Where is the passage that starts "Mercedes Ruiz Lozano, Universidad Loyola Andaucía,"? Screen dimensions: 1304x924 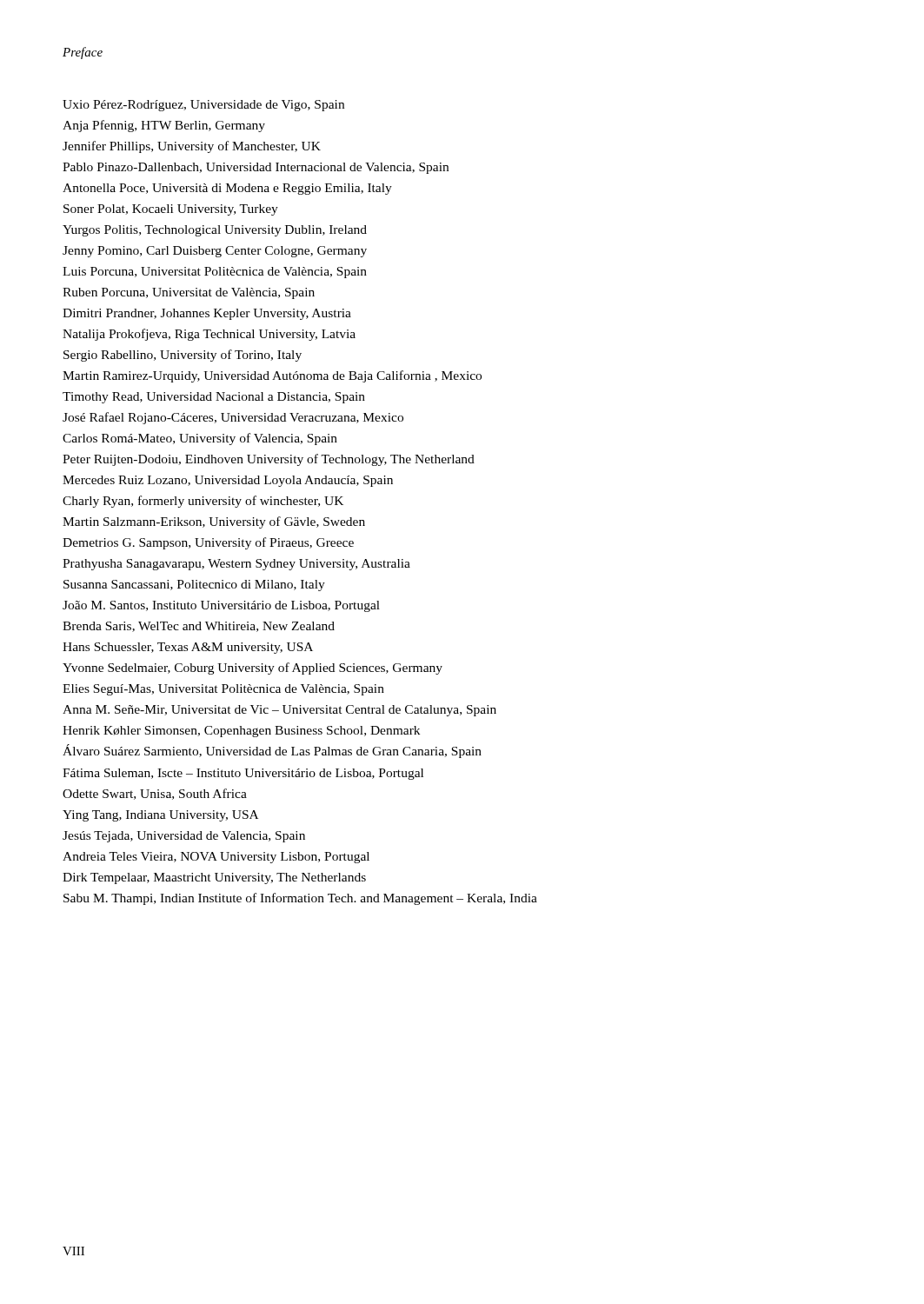(228, 481)
